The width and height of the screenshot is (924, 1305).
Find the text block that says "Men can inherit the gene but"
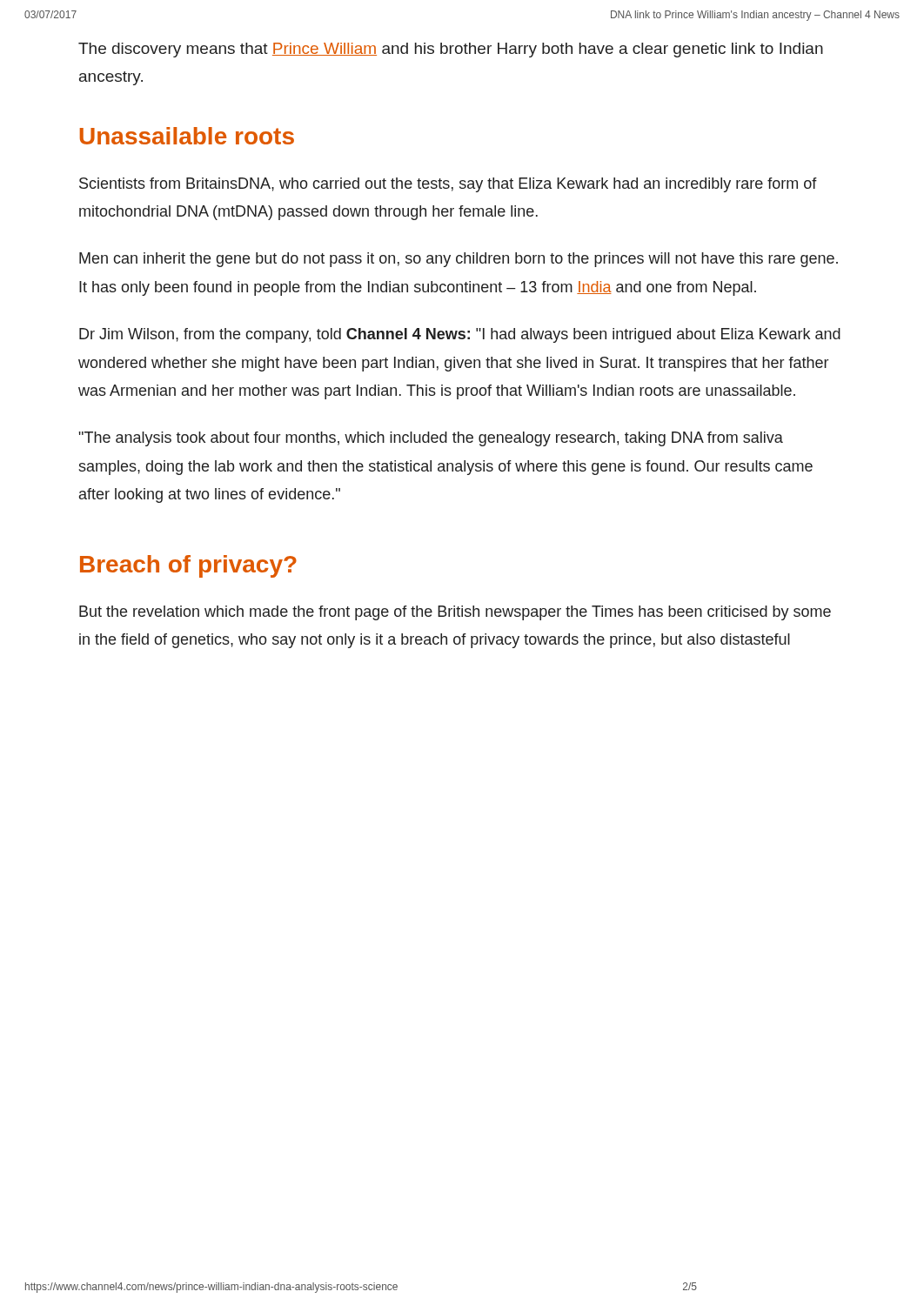coord(459,273)
